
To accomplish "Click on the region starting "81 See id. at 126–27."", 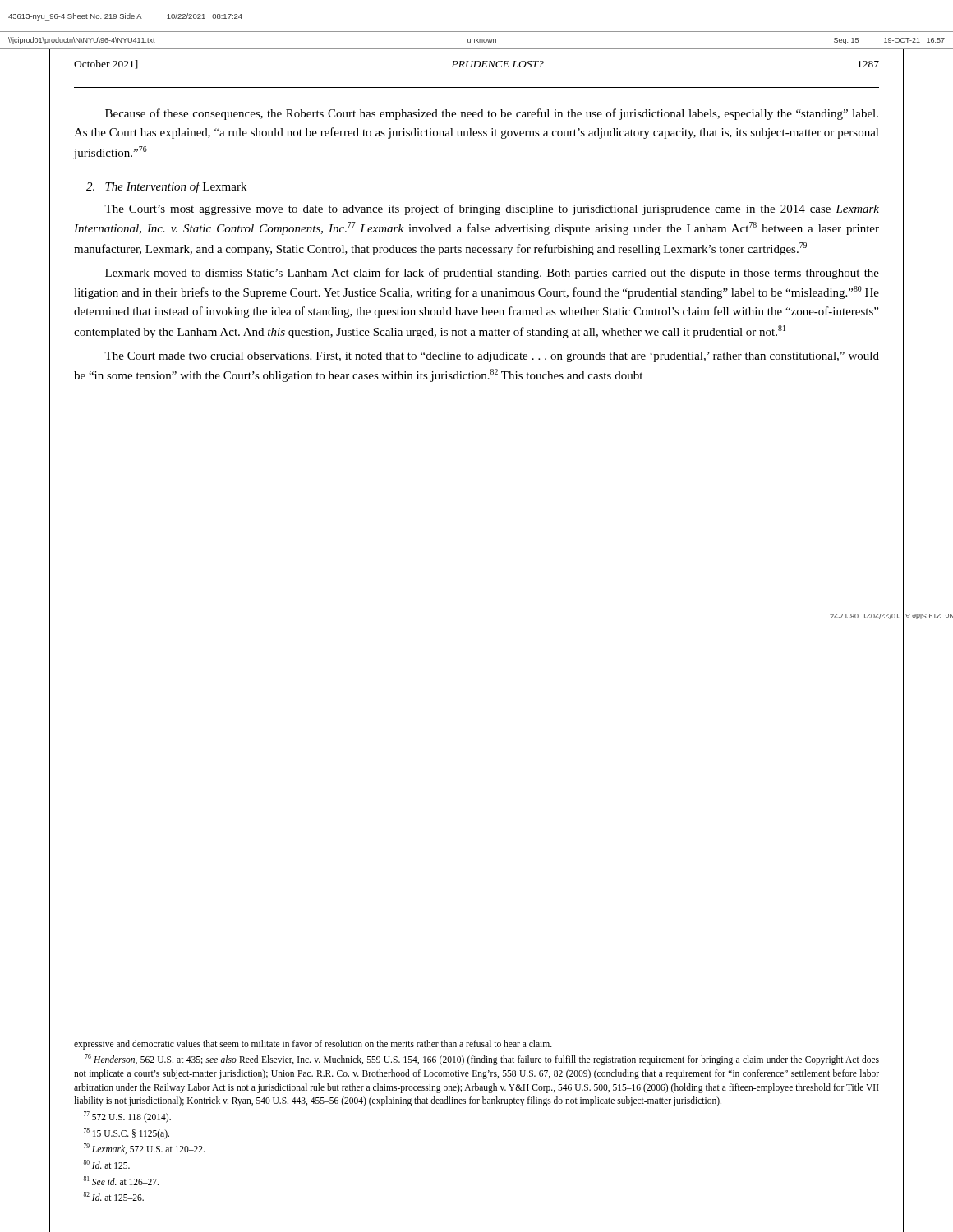I will [117, 1181].
